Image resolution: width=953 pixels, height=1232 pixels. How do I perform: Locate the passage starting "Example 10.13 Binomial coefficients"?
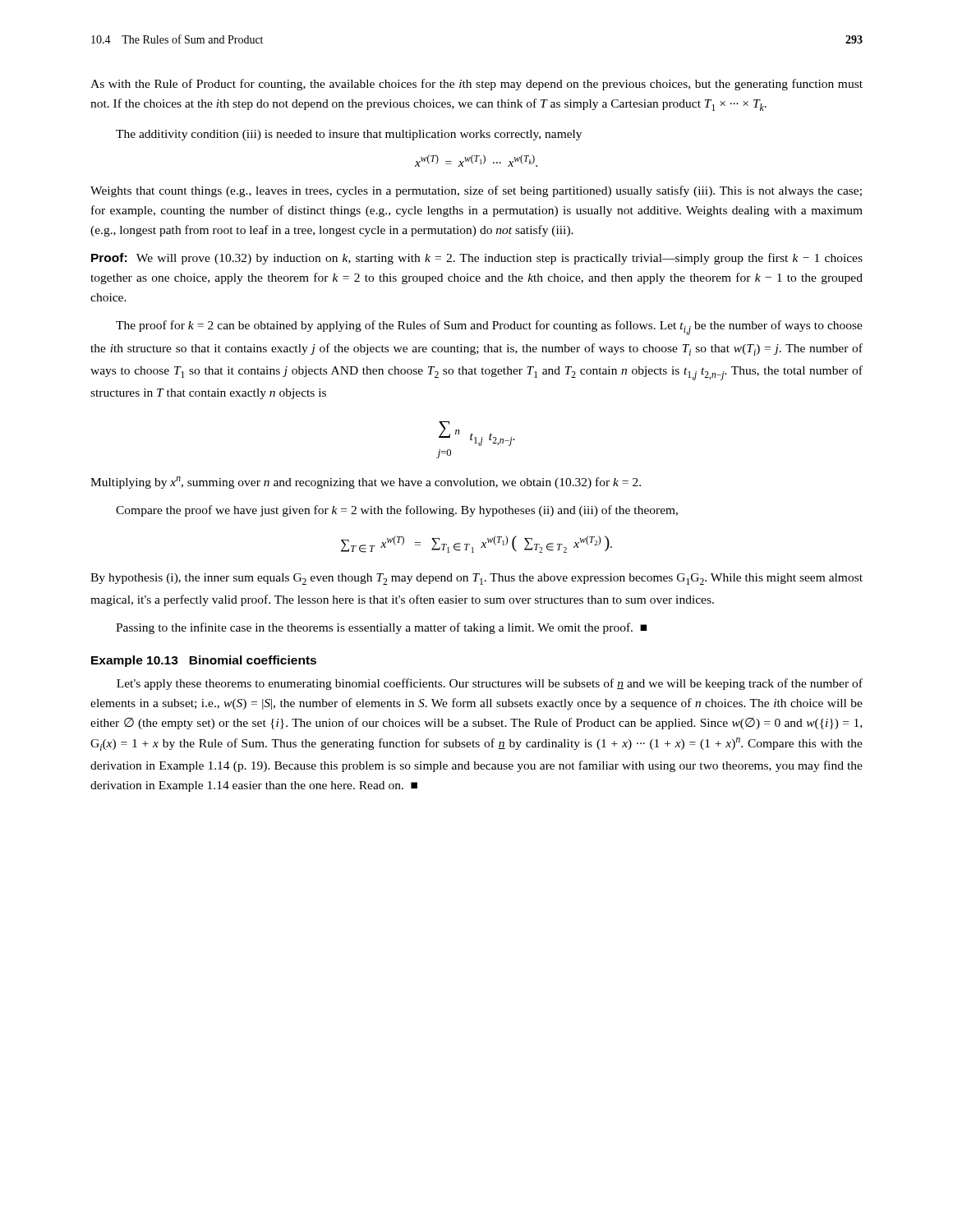click(x=204, y=660)
